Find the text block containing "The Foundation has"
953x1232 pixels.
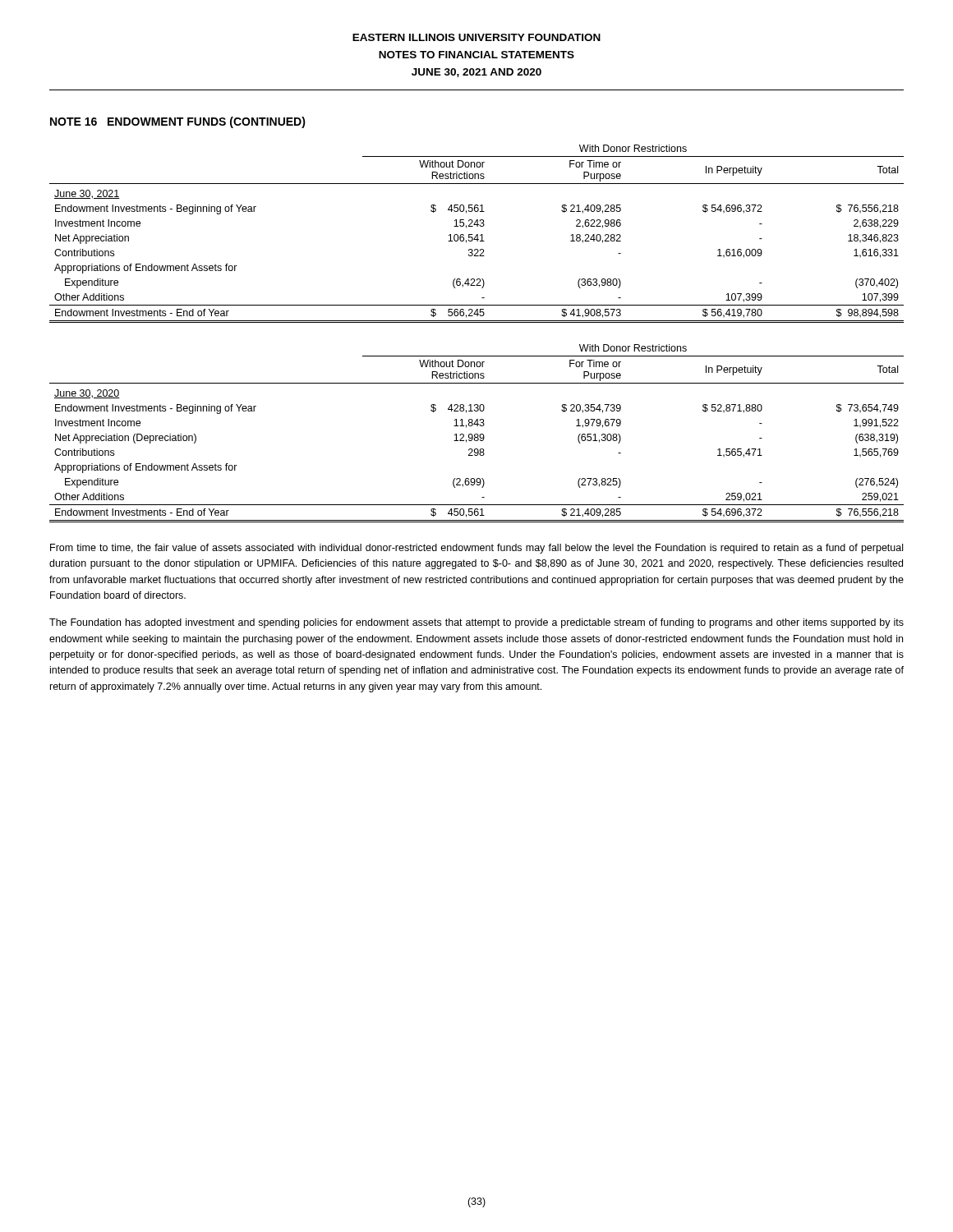coord(476,655)
